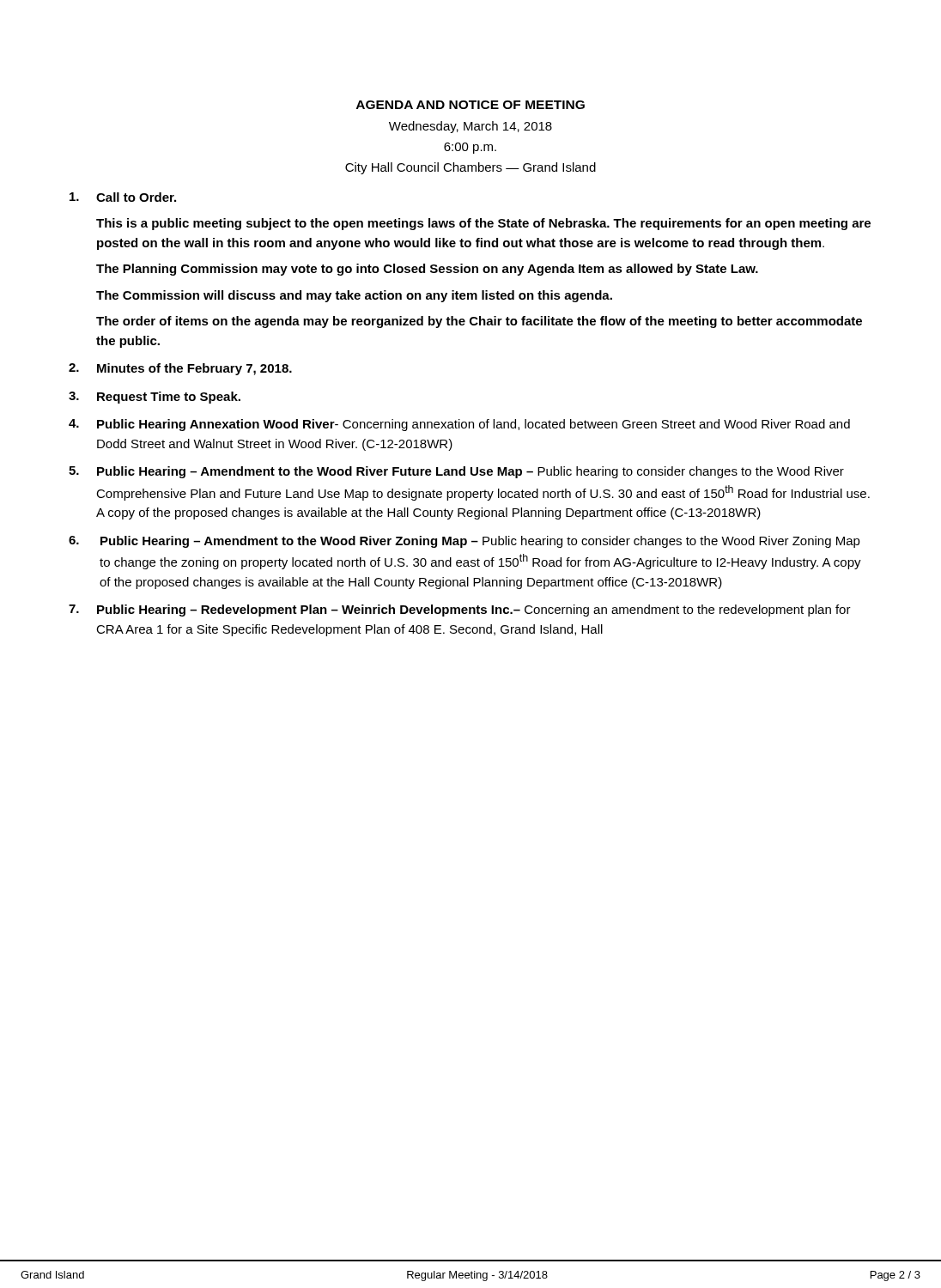The width and height of the screenshot is (941, 1288).
Task: Select the list item containing "5. Public Hearing – Amendment to the"
Action: (470, 493)
